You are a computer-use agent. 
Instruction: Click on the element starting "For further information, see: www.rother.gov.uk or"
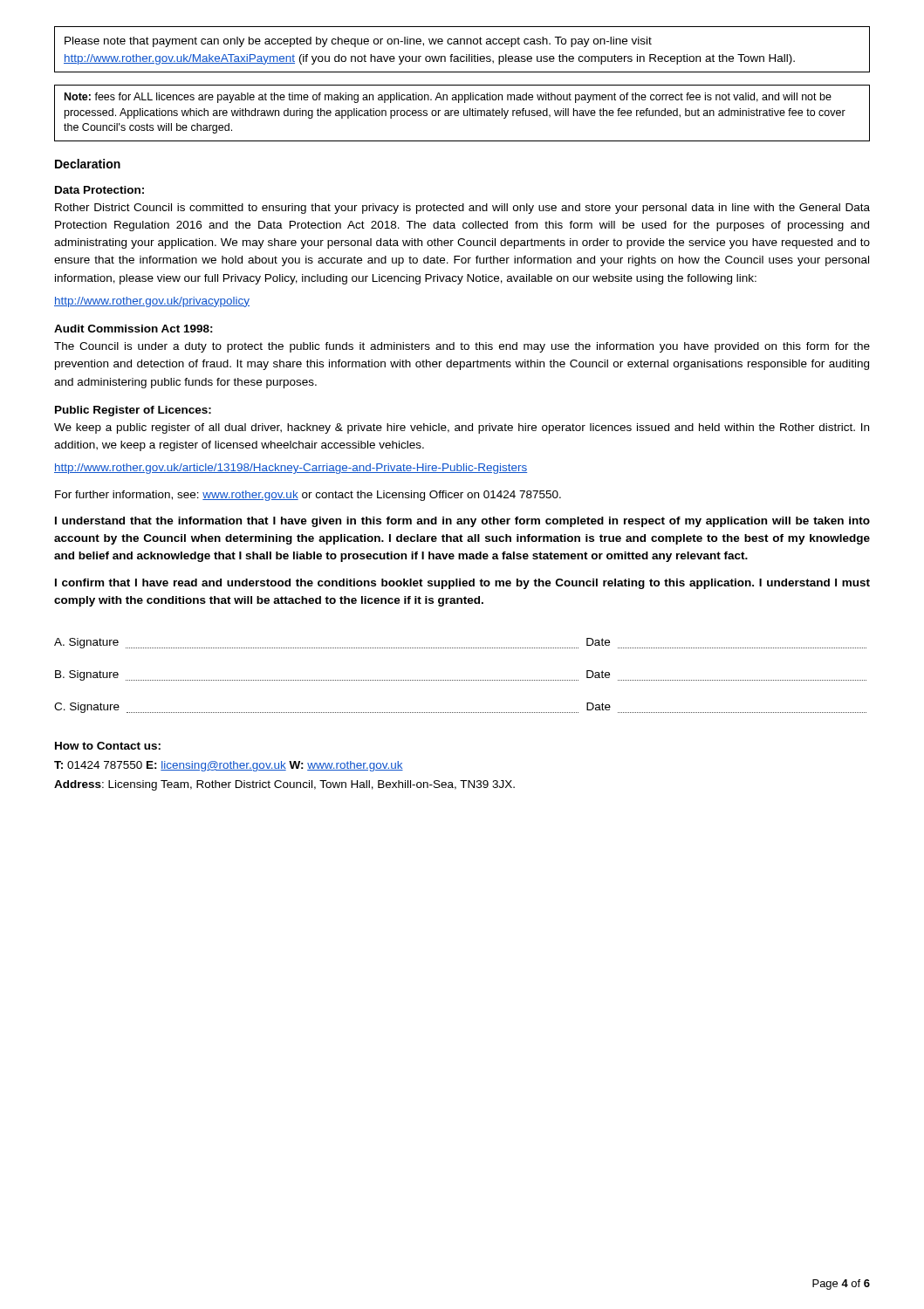(x=308, y=494)
